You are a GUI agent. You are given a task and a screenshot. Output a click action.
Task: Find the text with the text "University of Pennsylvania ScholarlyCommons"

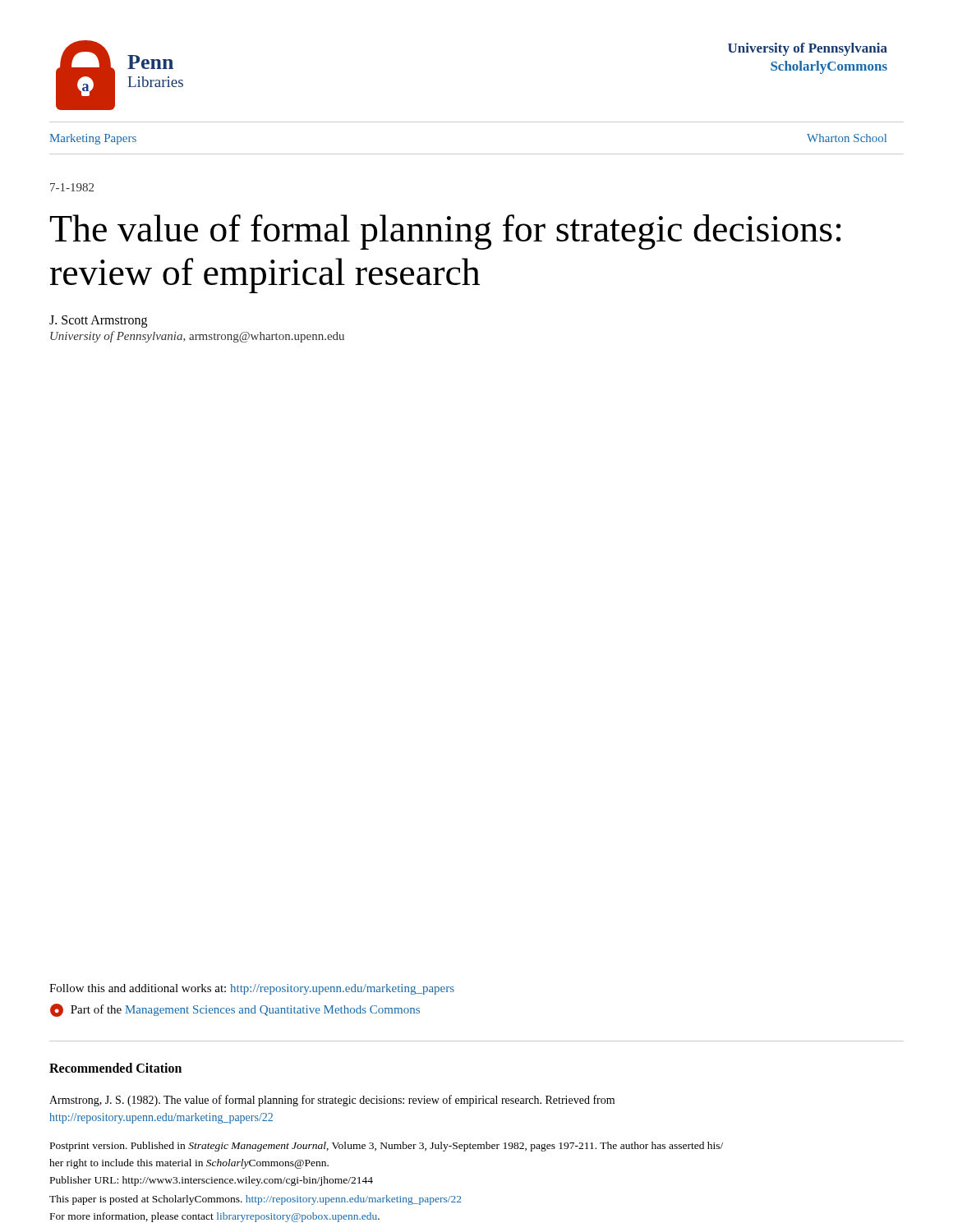point(807,58)
